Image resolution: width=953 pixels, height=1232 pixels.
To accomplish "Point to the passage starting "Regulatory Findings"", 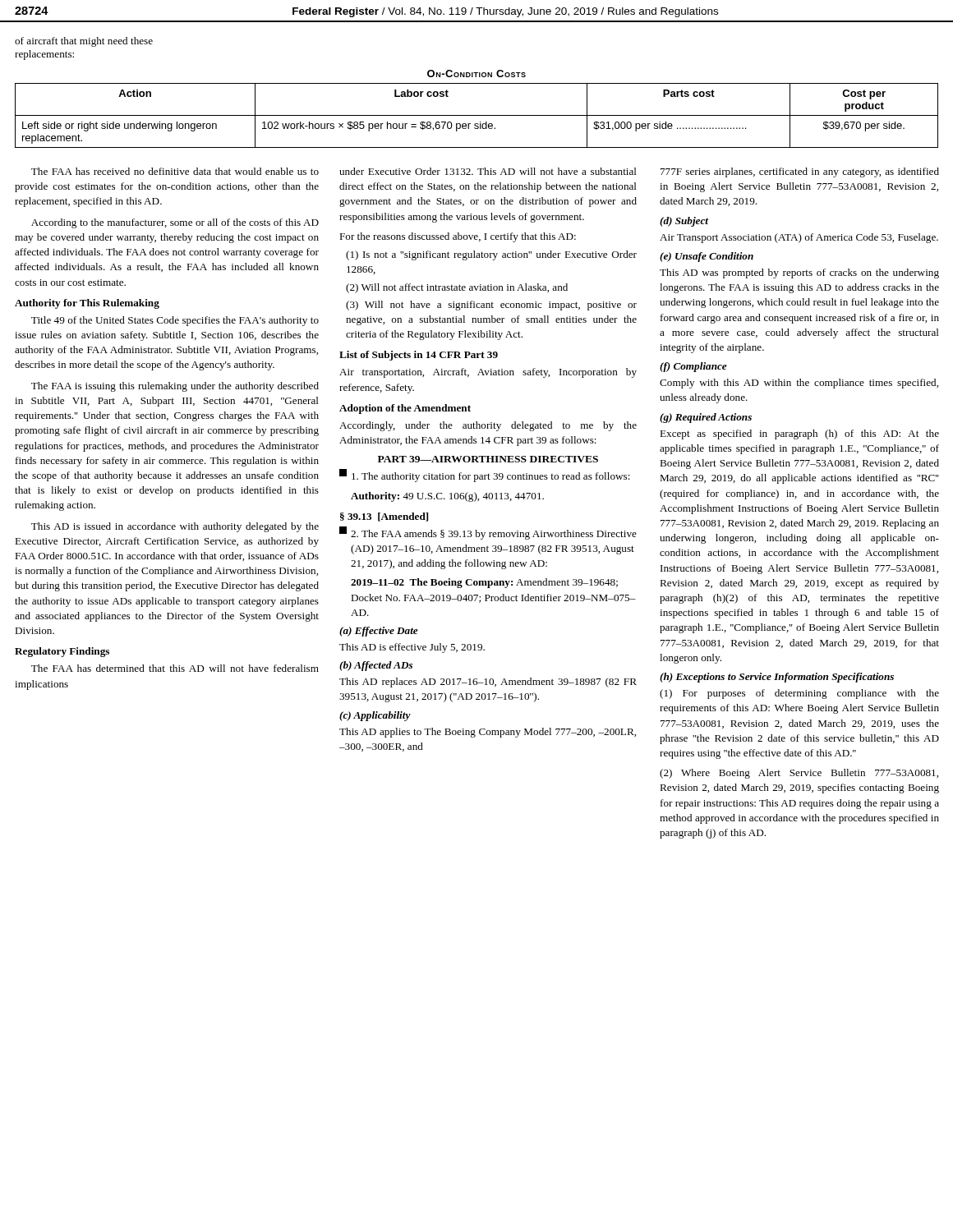I will 62,651.
